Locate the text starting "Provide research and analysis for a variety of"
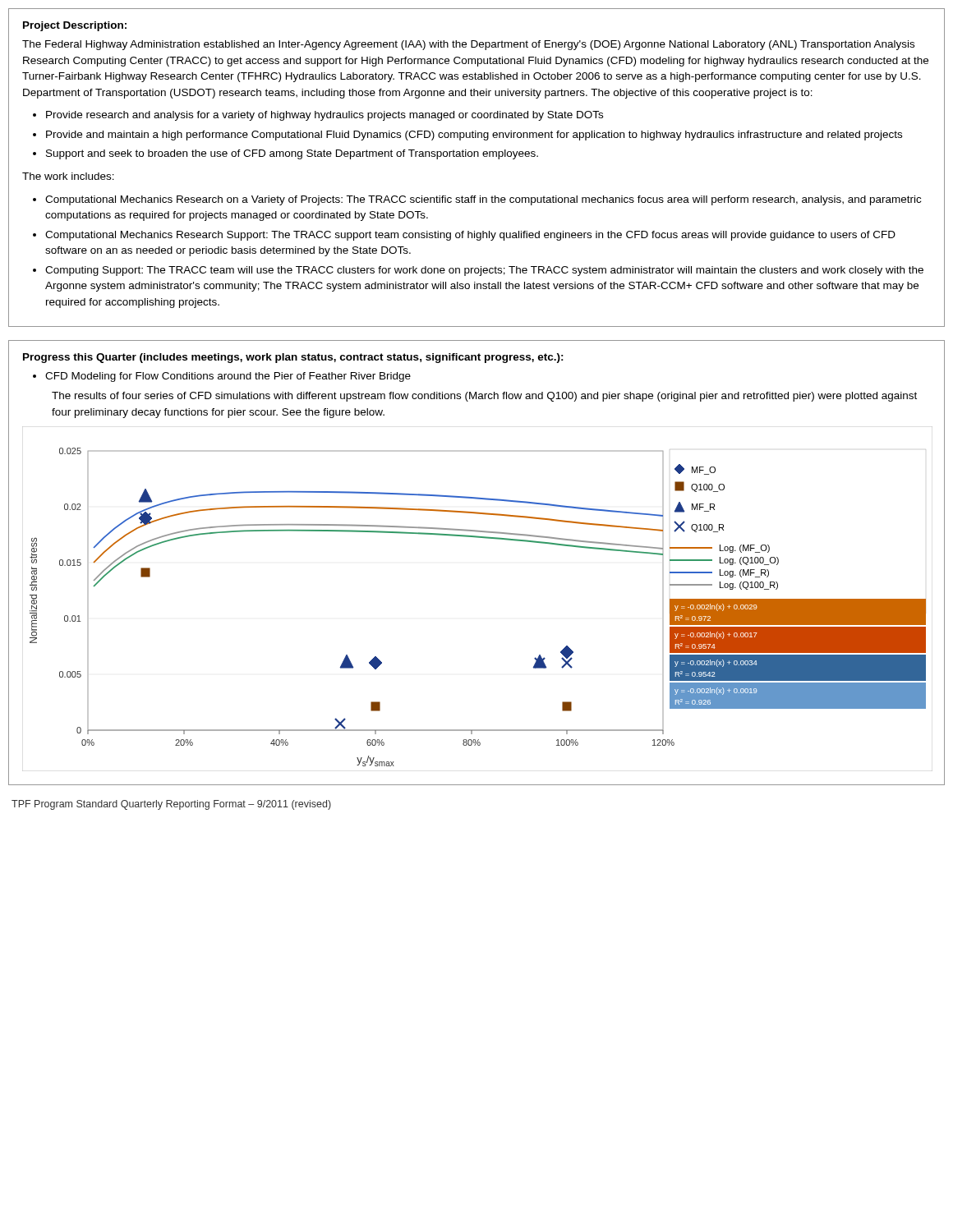The height and width of the screenshot is (1232, 953). click(324, 115)
